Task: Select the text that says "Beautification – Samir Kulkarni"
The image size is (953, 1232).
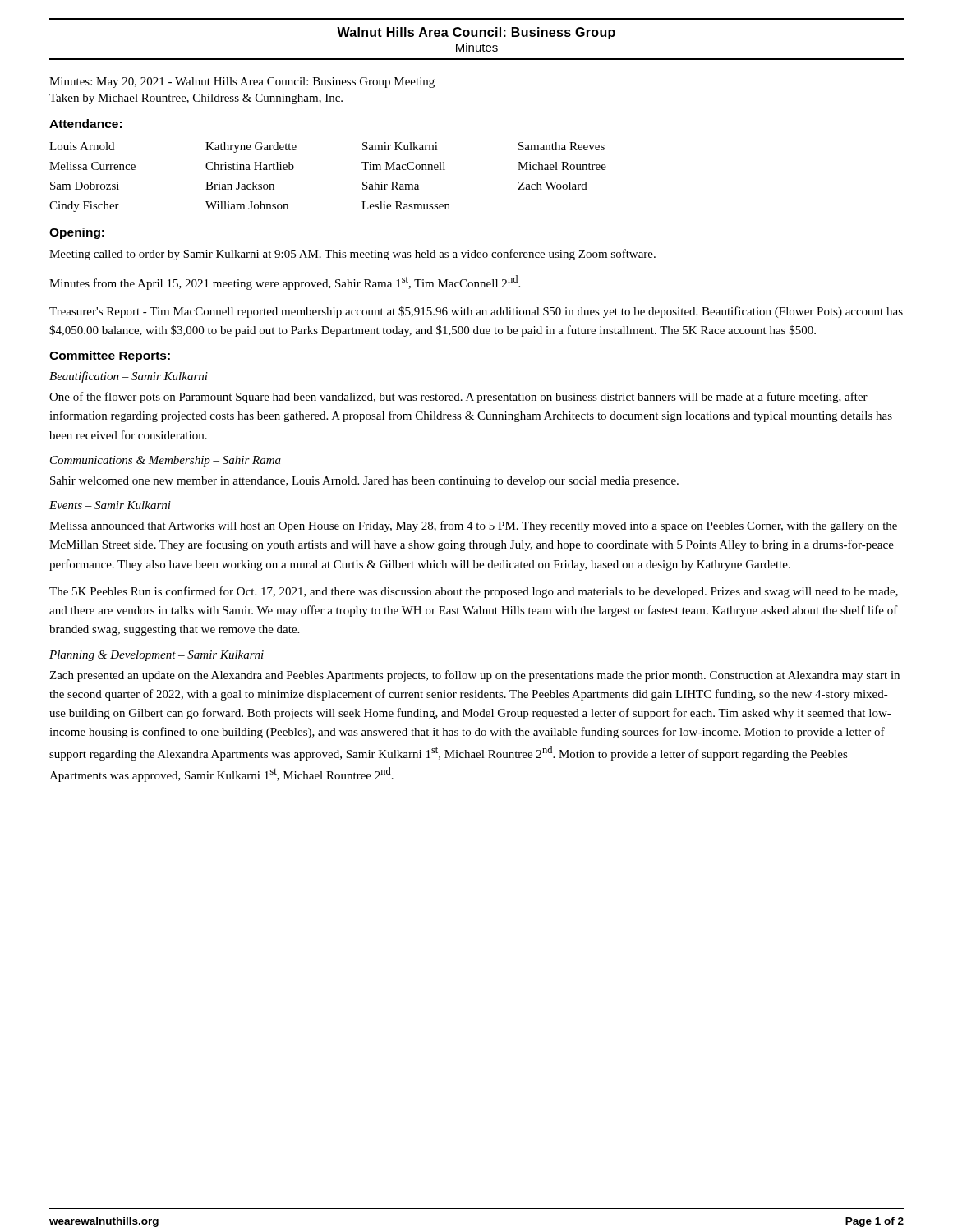Action: 129,376
